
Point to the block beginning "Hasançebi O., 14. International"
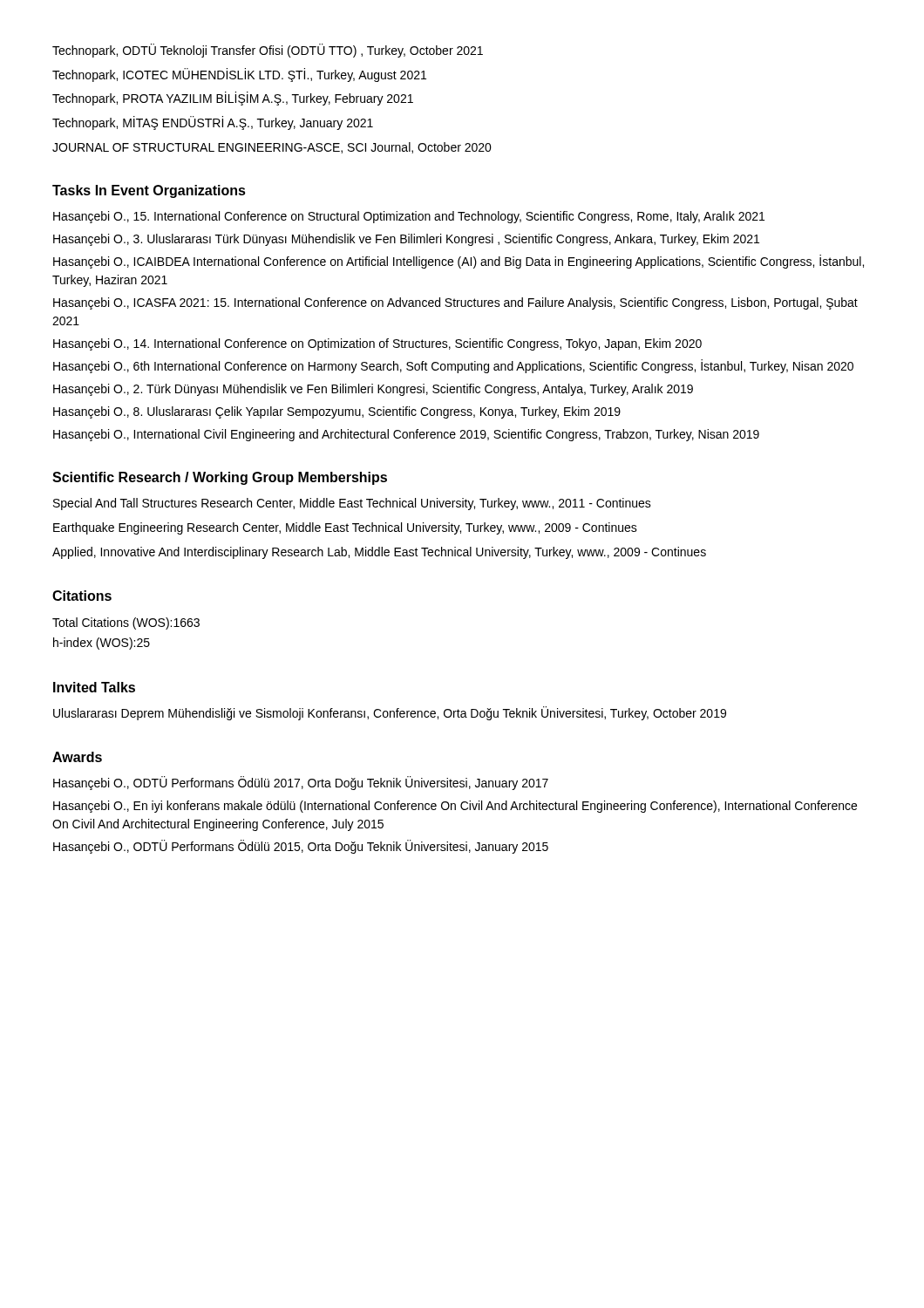pos(377,344)
